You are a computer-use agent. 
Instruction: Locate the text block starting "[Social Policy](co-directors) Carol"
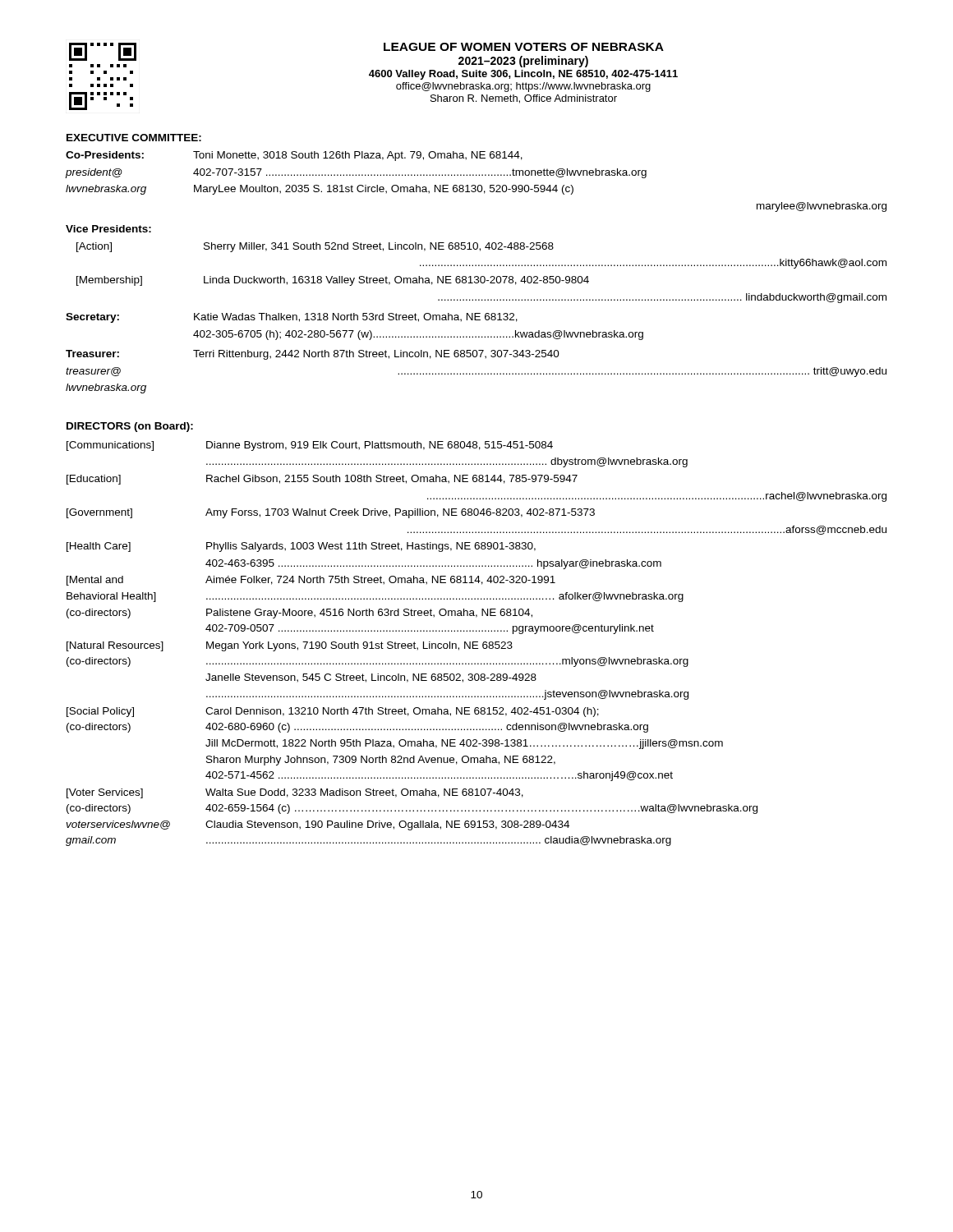pos(476,744)
